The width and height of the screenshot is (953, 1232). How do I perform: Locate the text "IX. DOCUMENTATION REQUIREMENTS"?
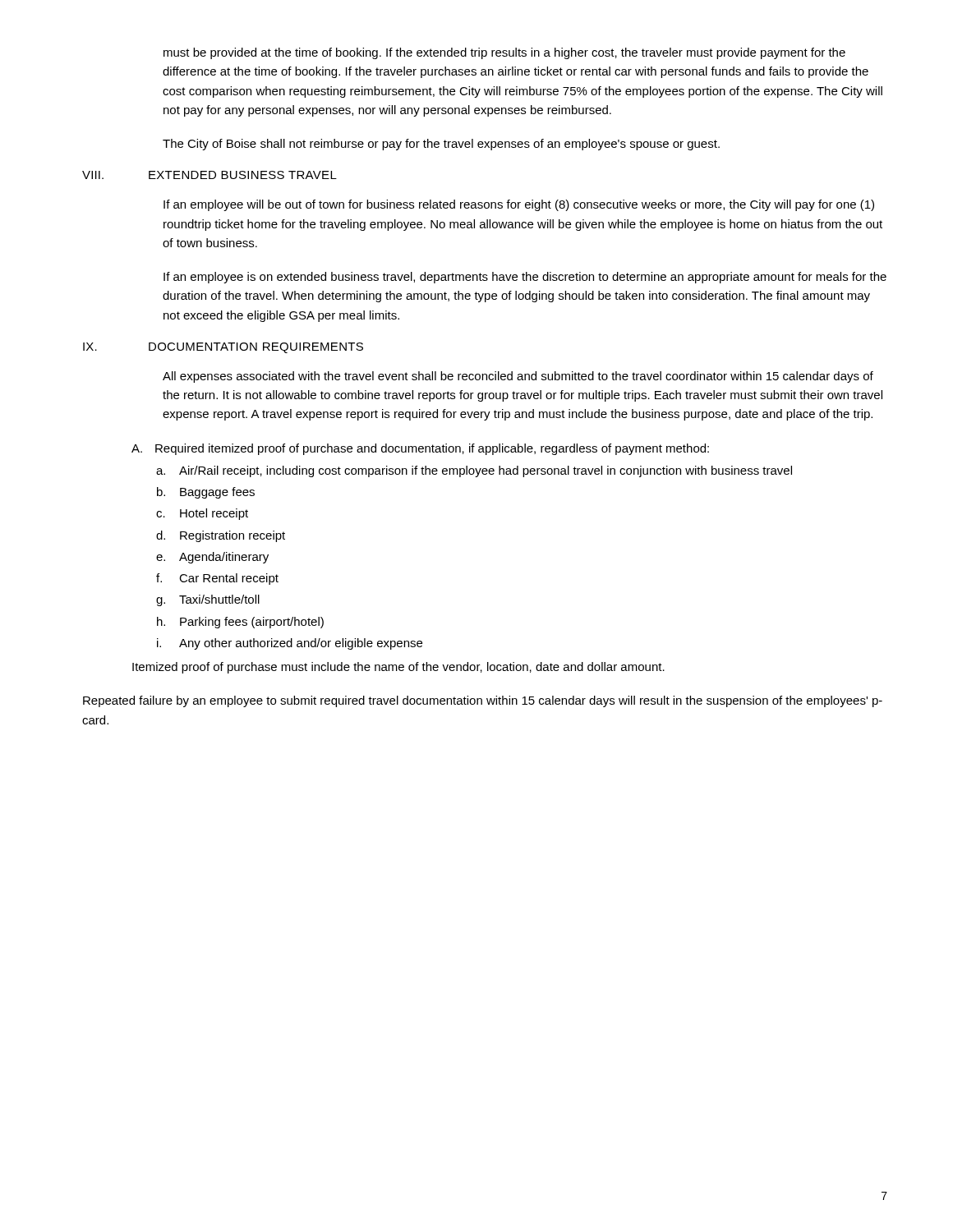pyautogui.click(x=223, y=346)
